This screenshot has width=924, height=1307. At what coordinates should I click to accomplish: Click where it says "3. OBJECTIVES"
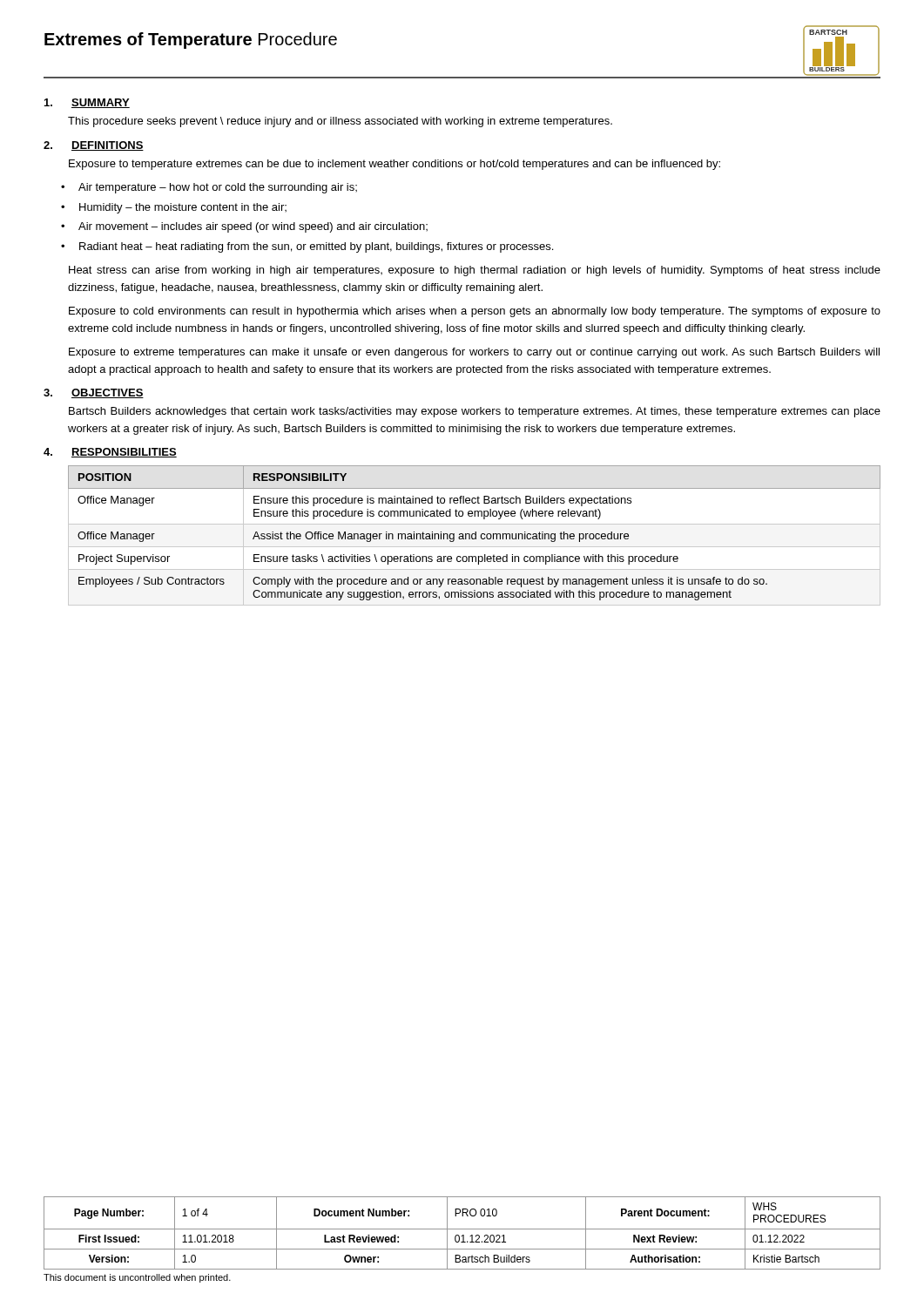(93, 392)
